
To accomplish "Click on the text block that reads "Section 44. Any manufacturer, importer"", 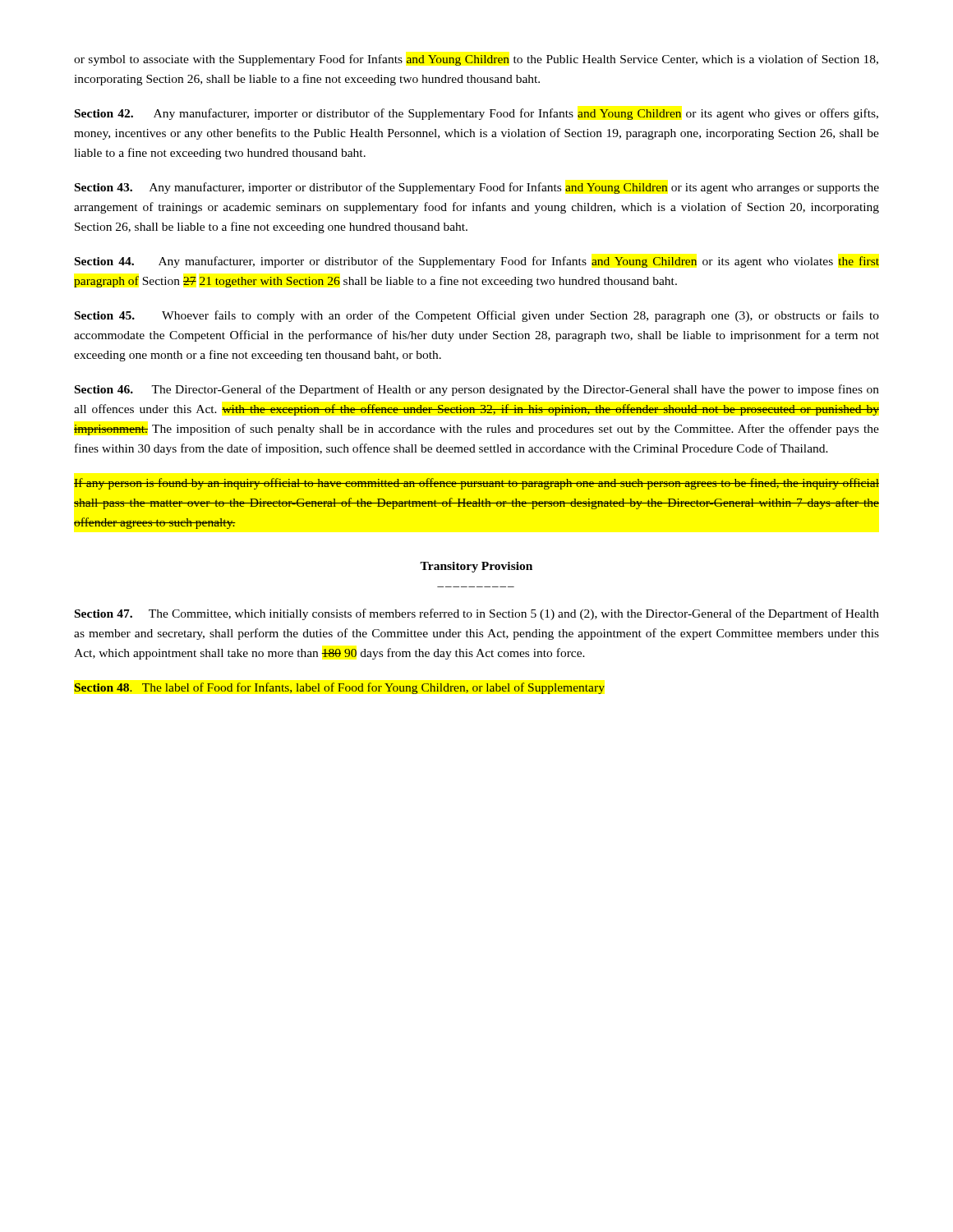I will (x=476, y=271).
